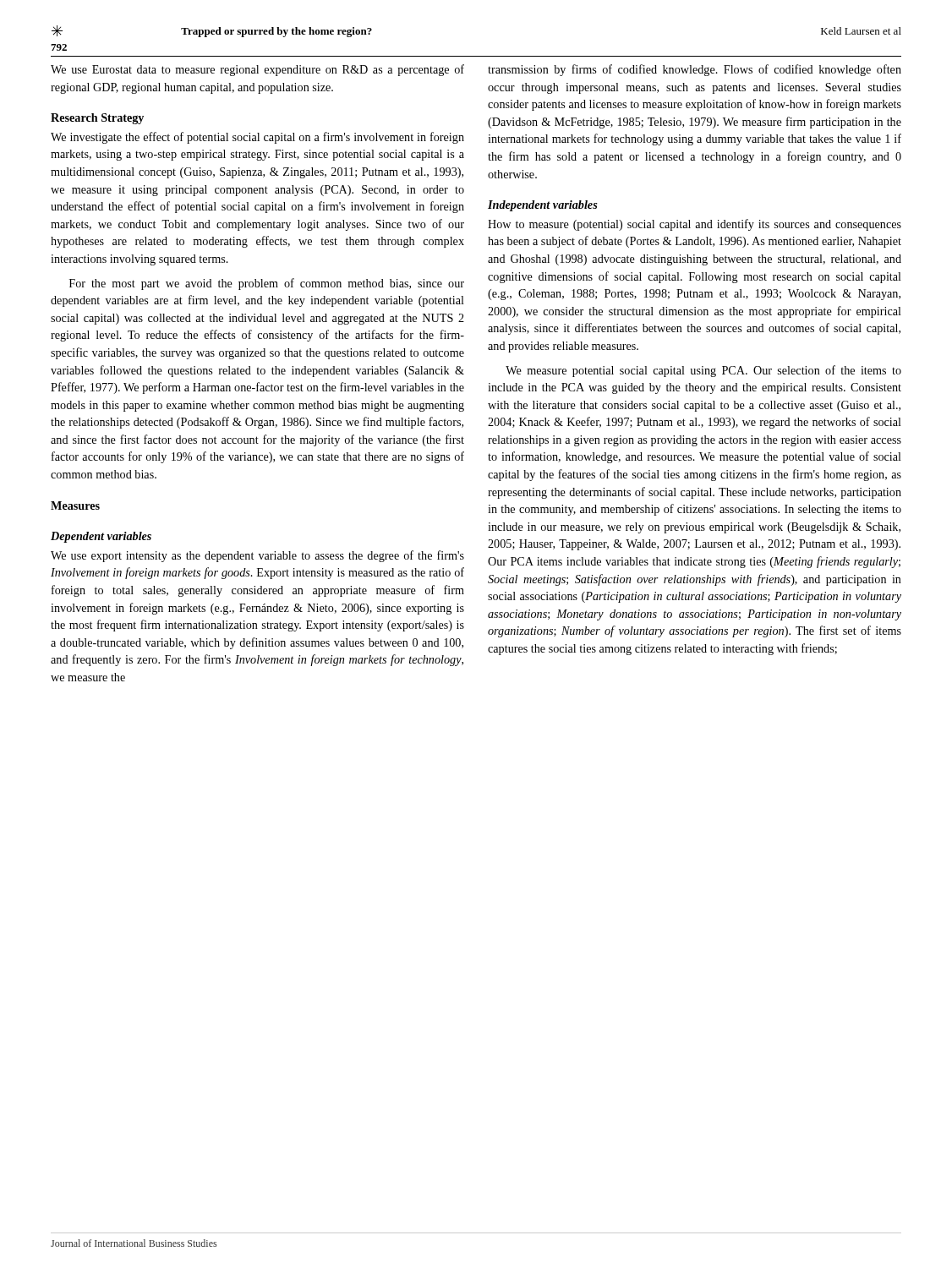Locate the section header with the text "Research Strategy"
The image size is (952, 1268).
click(97, 118)
